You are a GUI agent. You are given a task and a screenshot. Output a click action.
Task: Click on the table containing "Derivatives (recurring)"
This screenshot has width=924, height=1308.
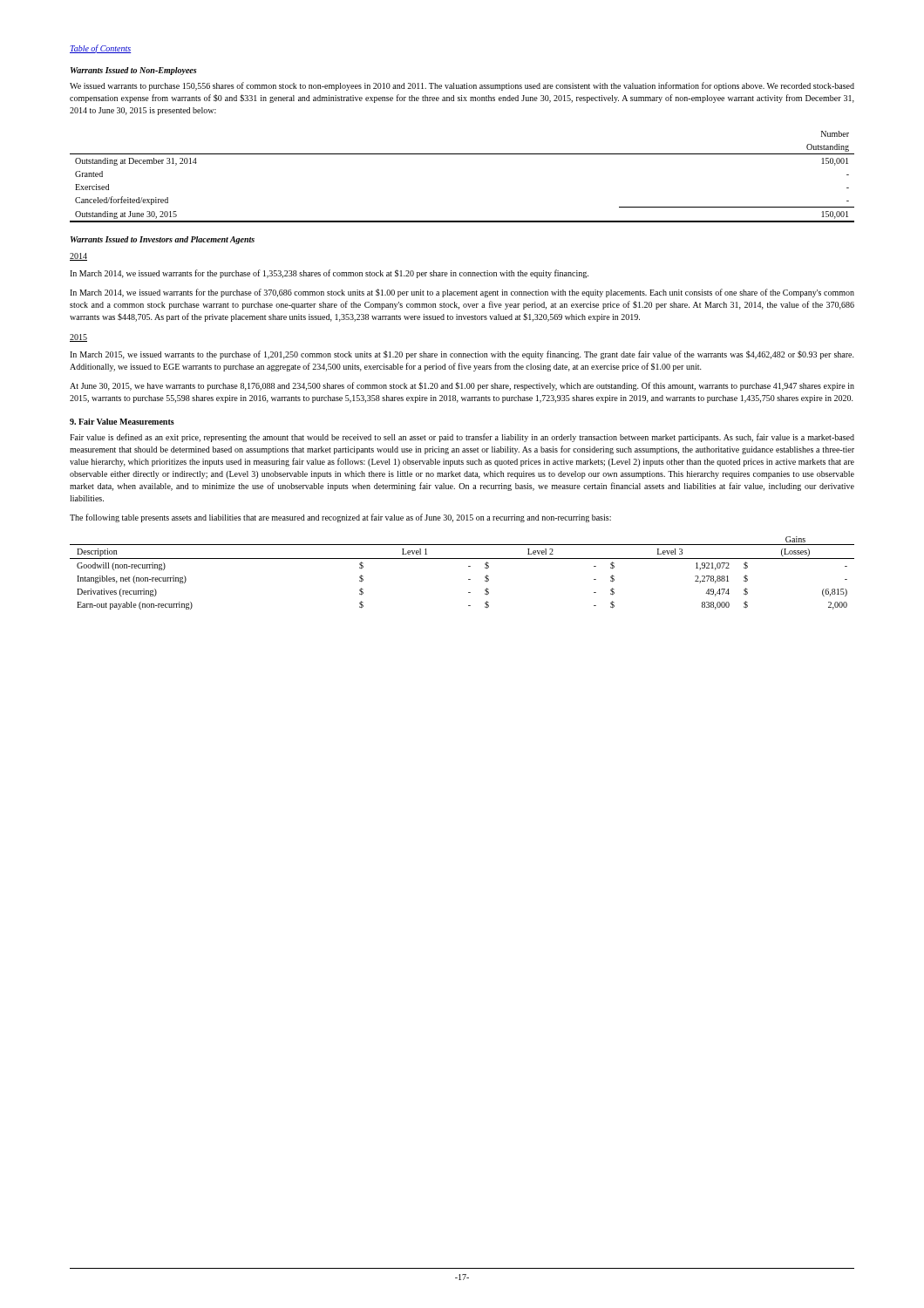[462, 572]
